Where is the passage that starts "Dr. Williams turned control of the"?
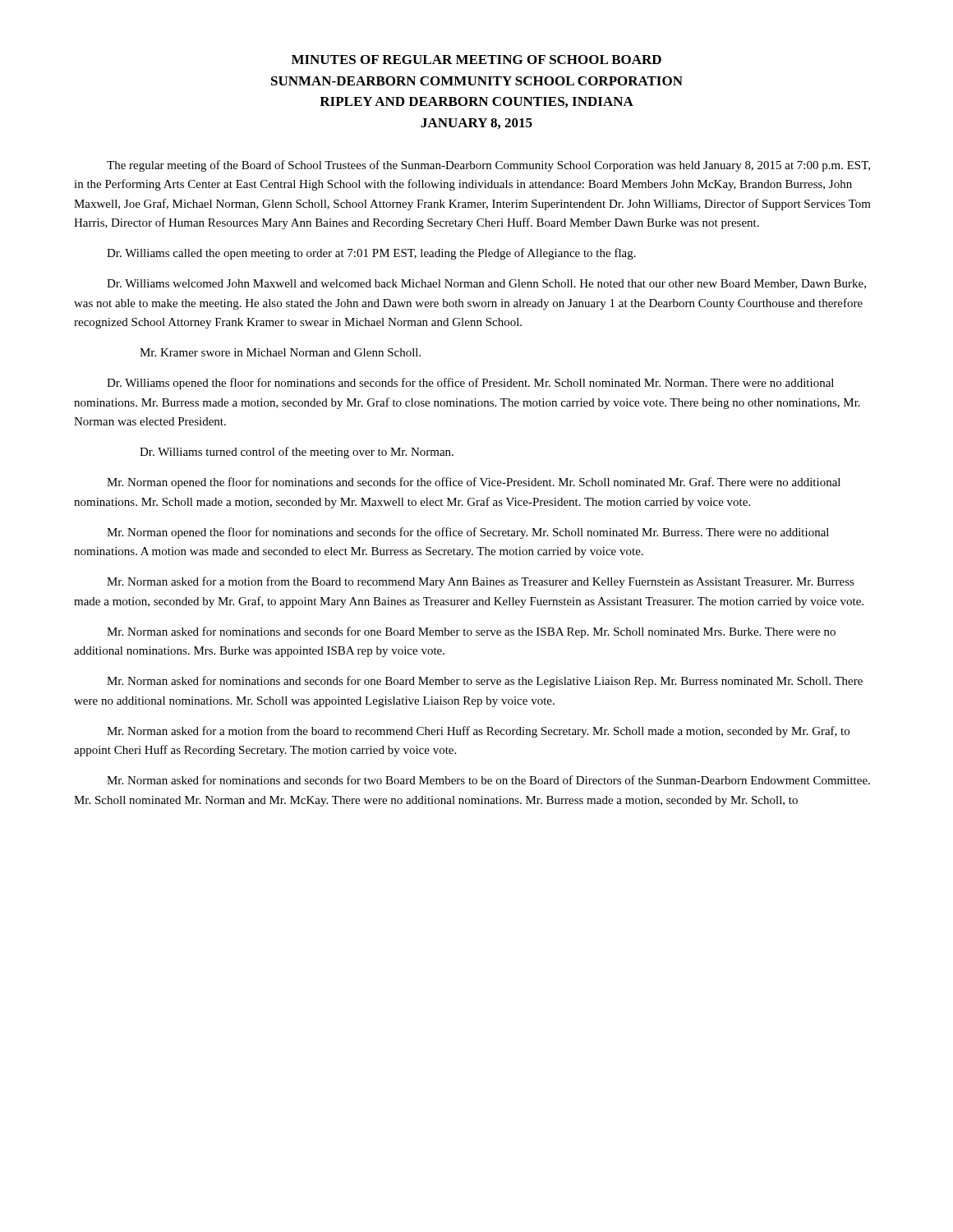Image resolution: width=953 pixels, height=1232 pixels. coord(297,452)
